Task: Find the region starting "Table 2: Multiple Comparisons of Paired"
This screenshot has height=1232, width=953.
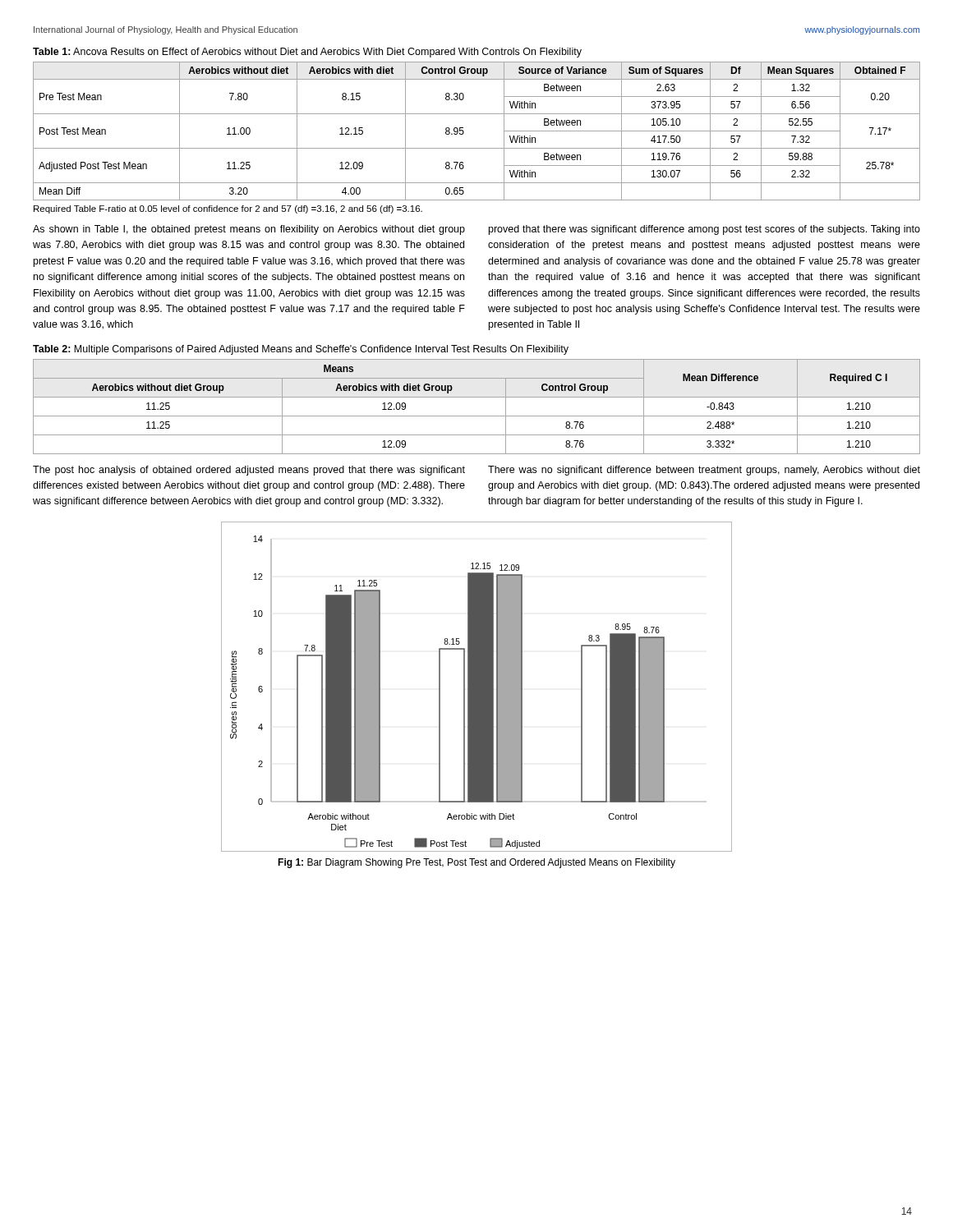Action: point(301,349)
